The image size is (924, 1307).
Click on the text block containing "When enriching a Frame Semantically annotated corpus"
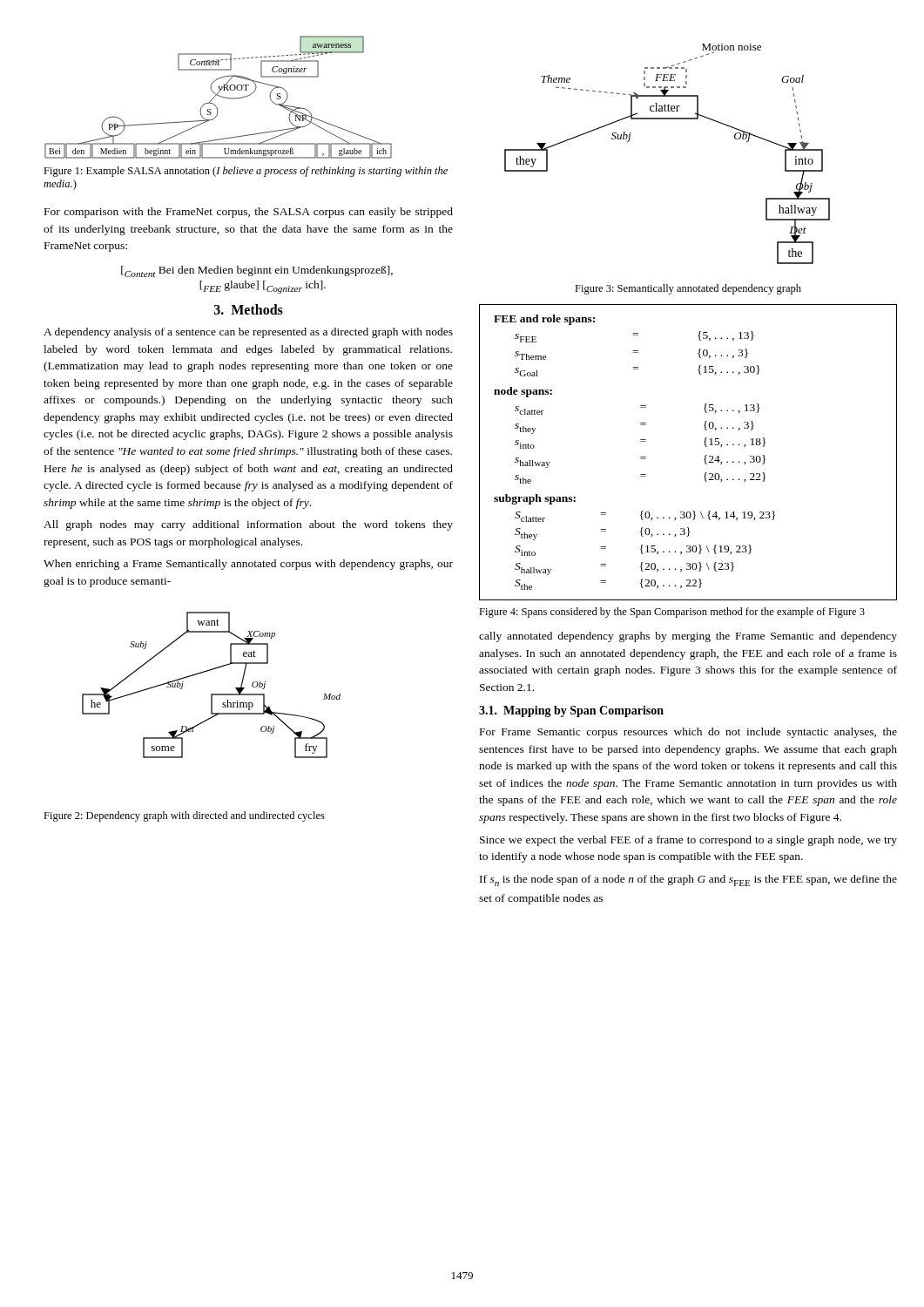pyautogui.click(x=248, y=572)
